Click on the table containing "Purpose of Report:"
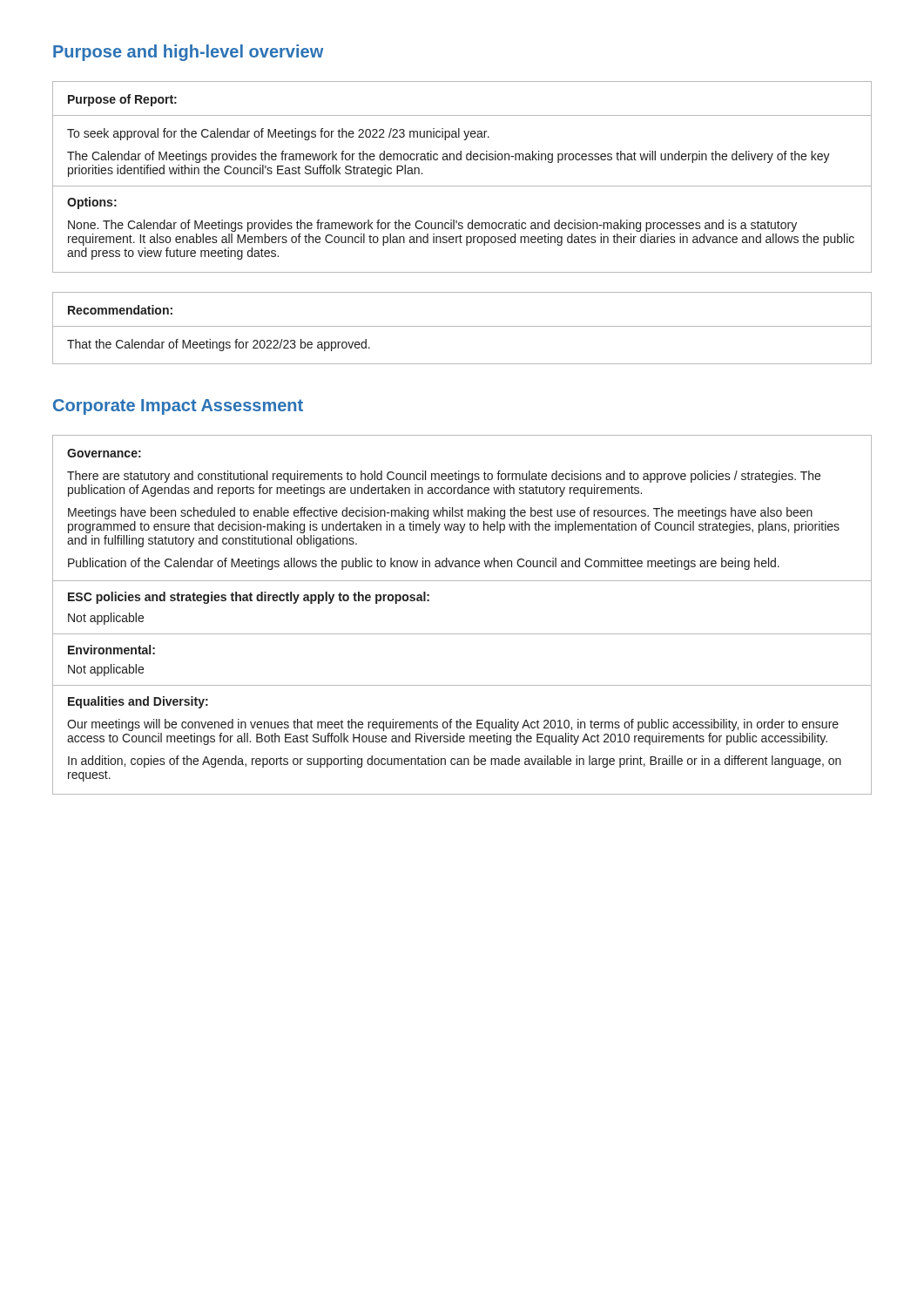The image size is (924, 1307). point(462,177)
